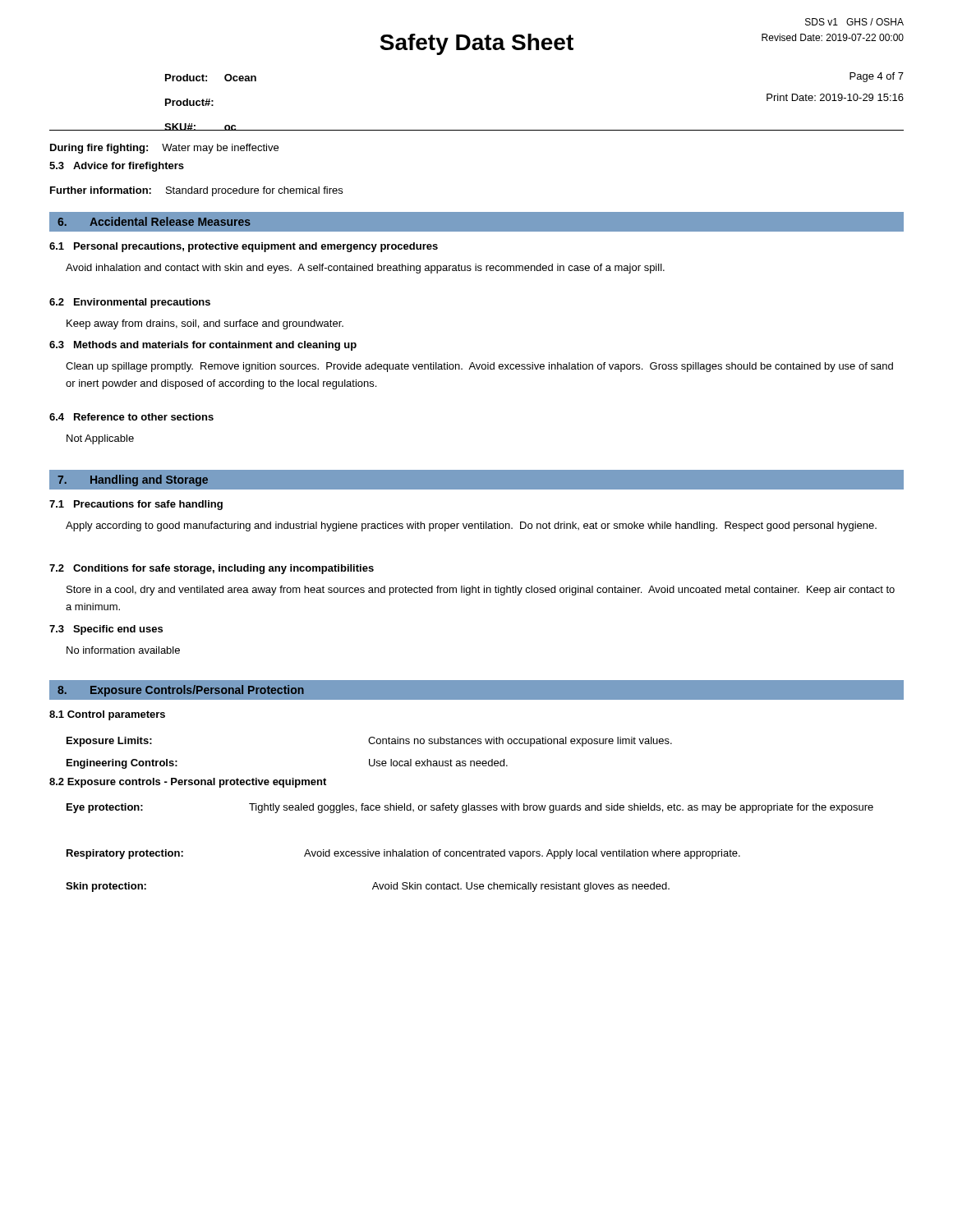Click on the text block containing "Store in a cool, dry and"
Viewport: 953px width, 1232px height.
[480, 598]
